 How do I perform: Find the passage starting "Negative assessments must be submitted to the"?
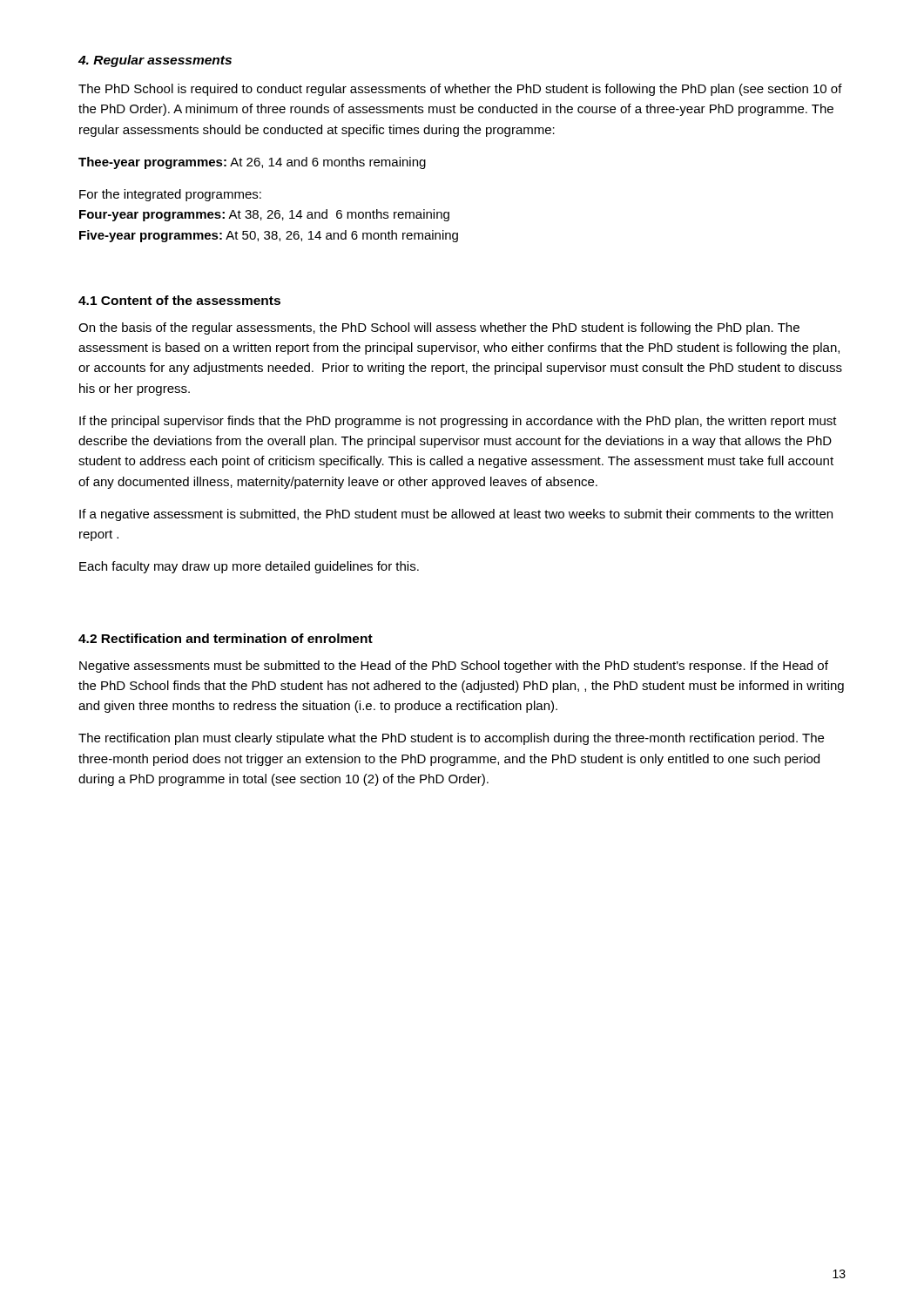(x=461, y=685)
